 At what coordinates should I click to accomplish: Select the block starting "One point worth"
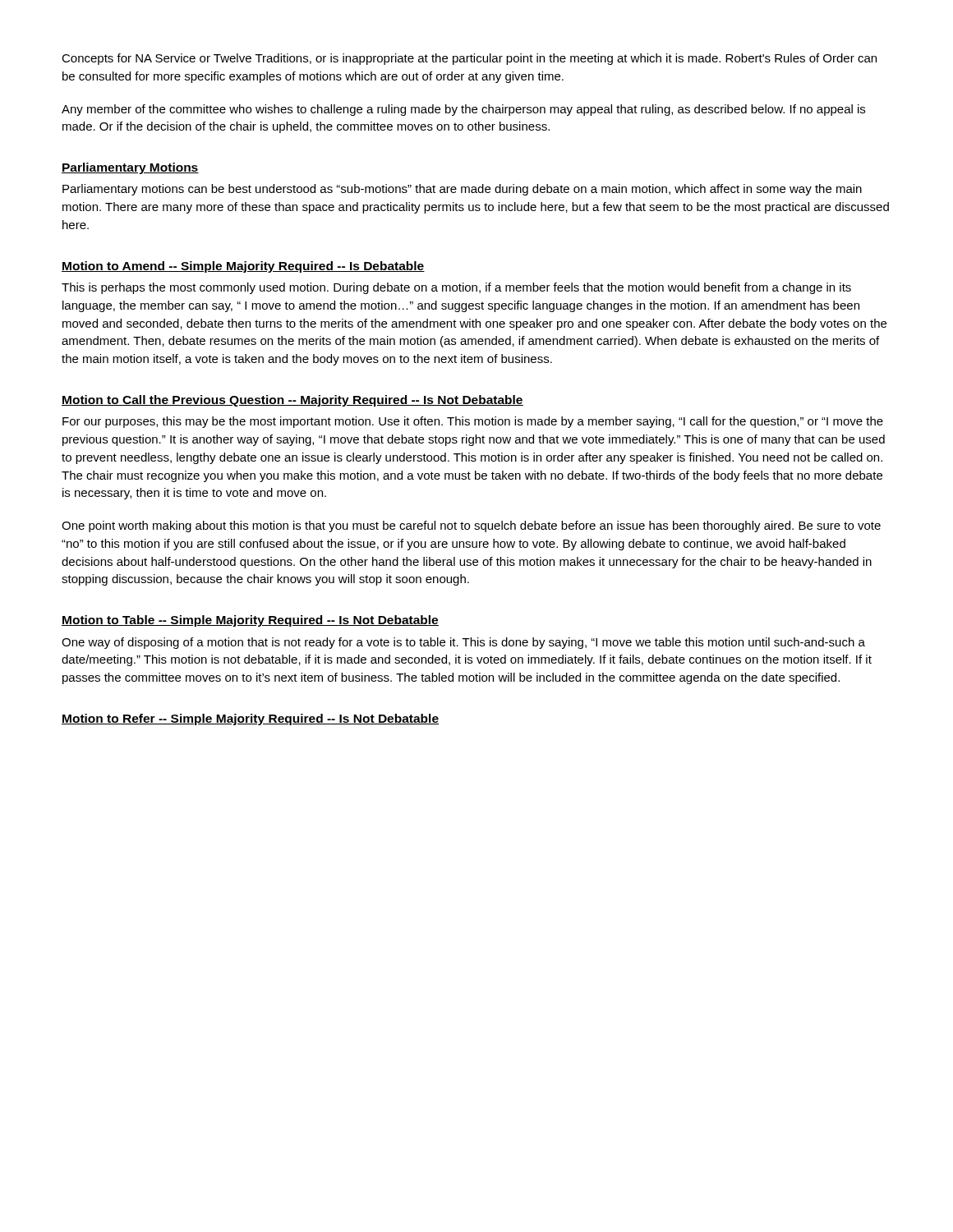(476, 552)
